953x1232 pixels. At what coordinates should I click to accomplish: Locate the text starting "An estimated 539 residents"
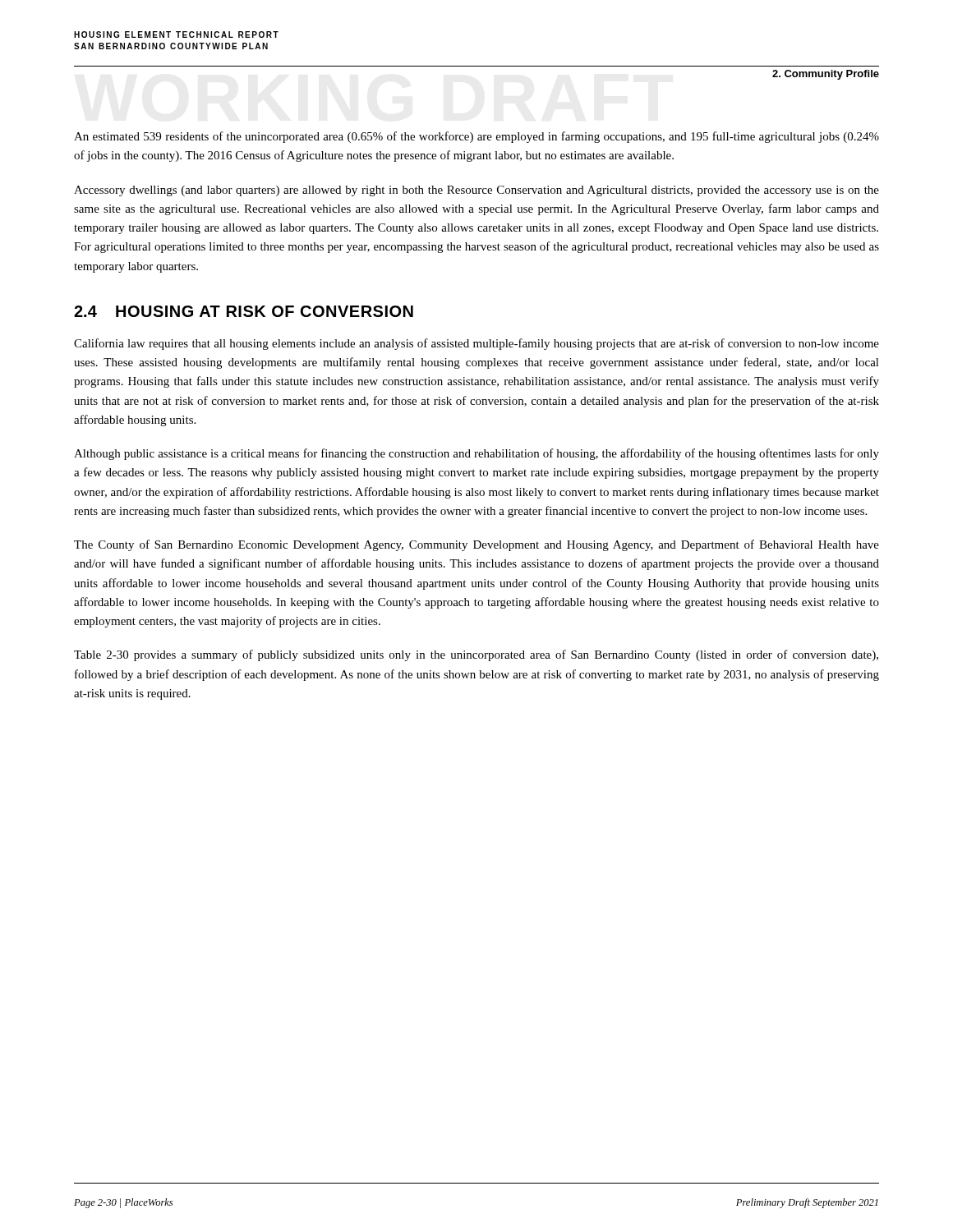coord(476,146)
